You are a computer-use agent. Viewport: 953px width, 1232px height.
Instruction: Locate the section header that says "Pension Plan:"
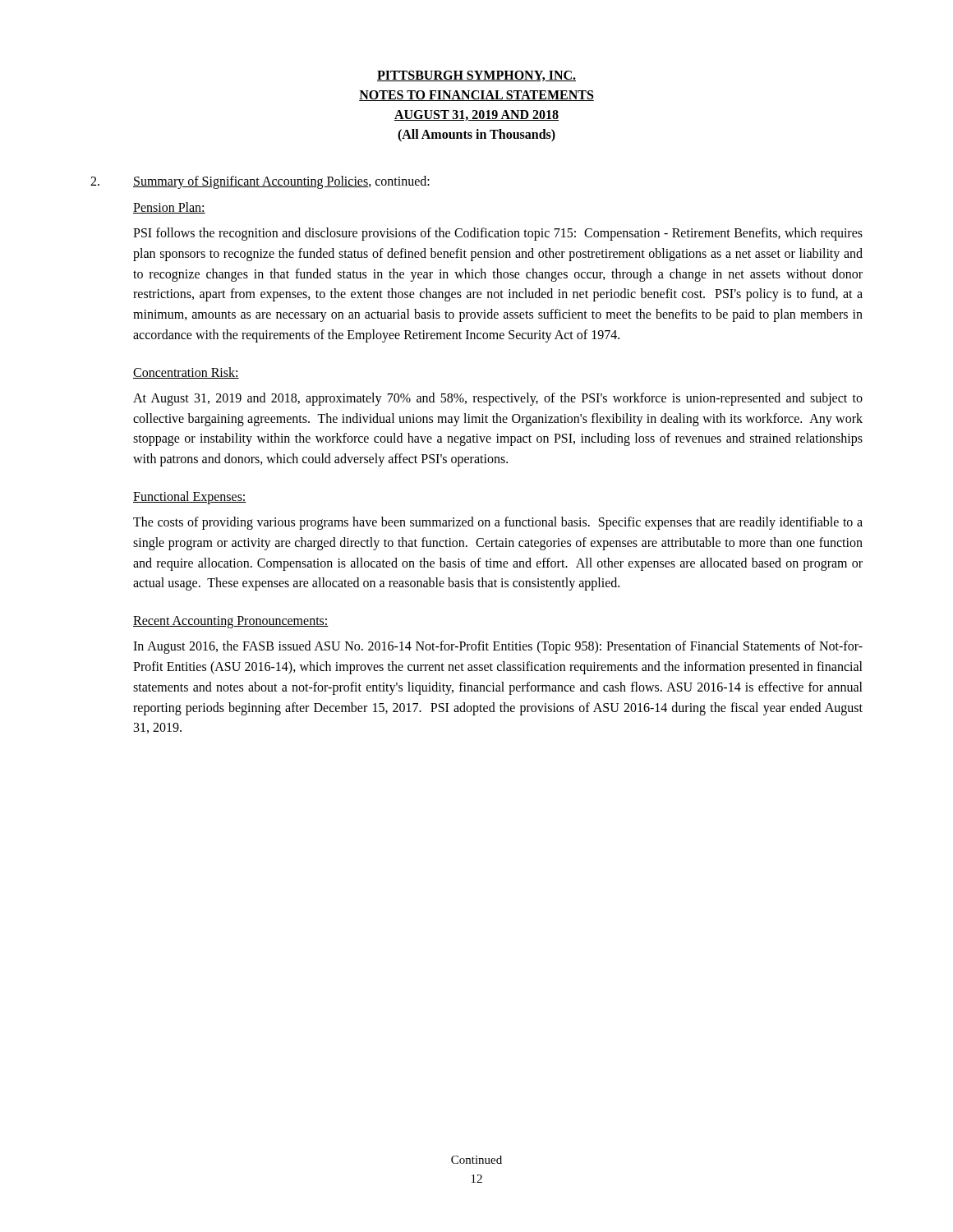click(169, 208)
